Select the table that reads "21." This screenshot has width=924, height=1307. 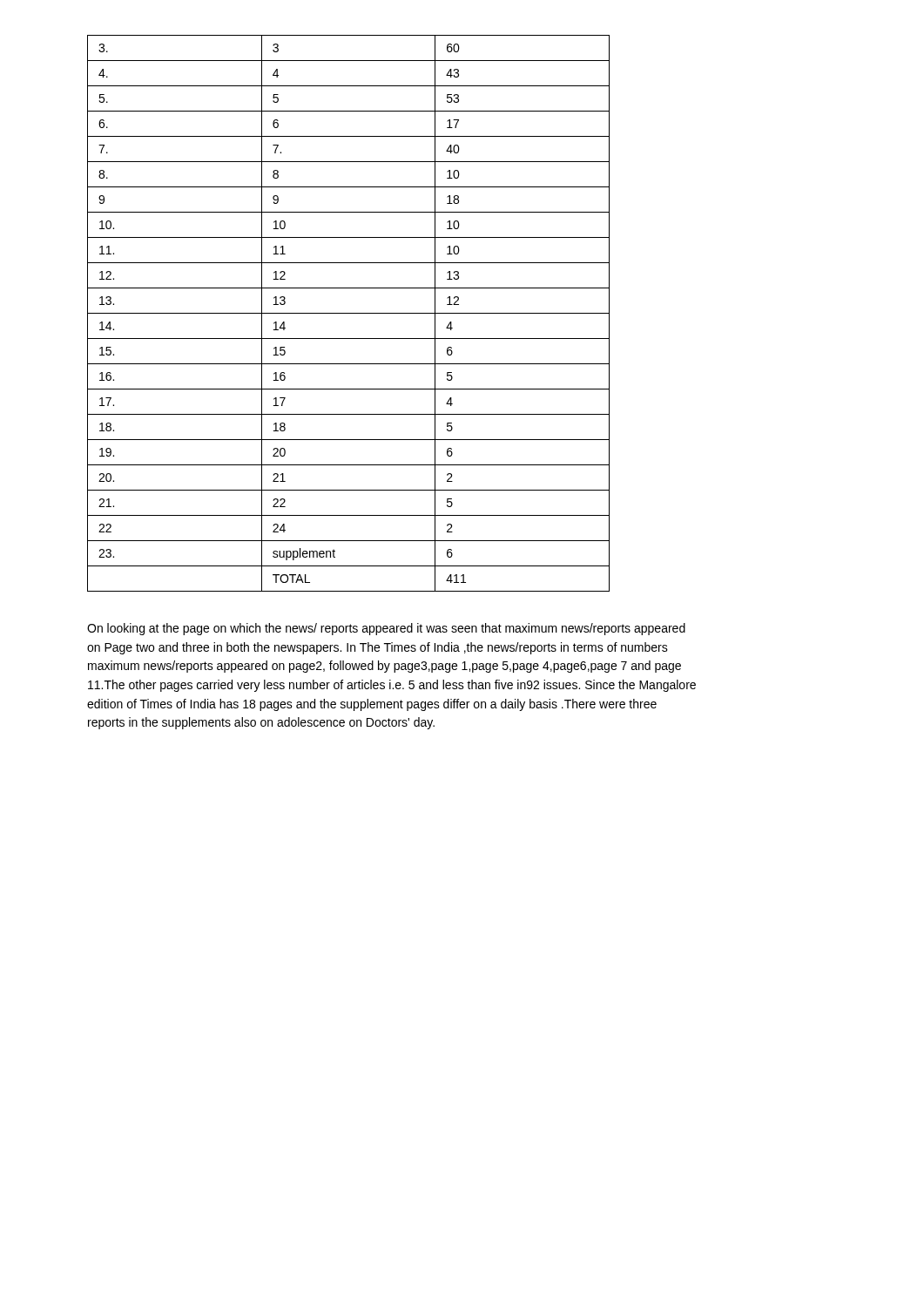point(427,313)
